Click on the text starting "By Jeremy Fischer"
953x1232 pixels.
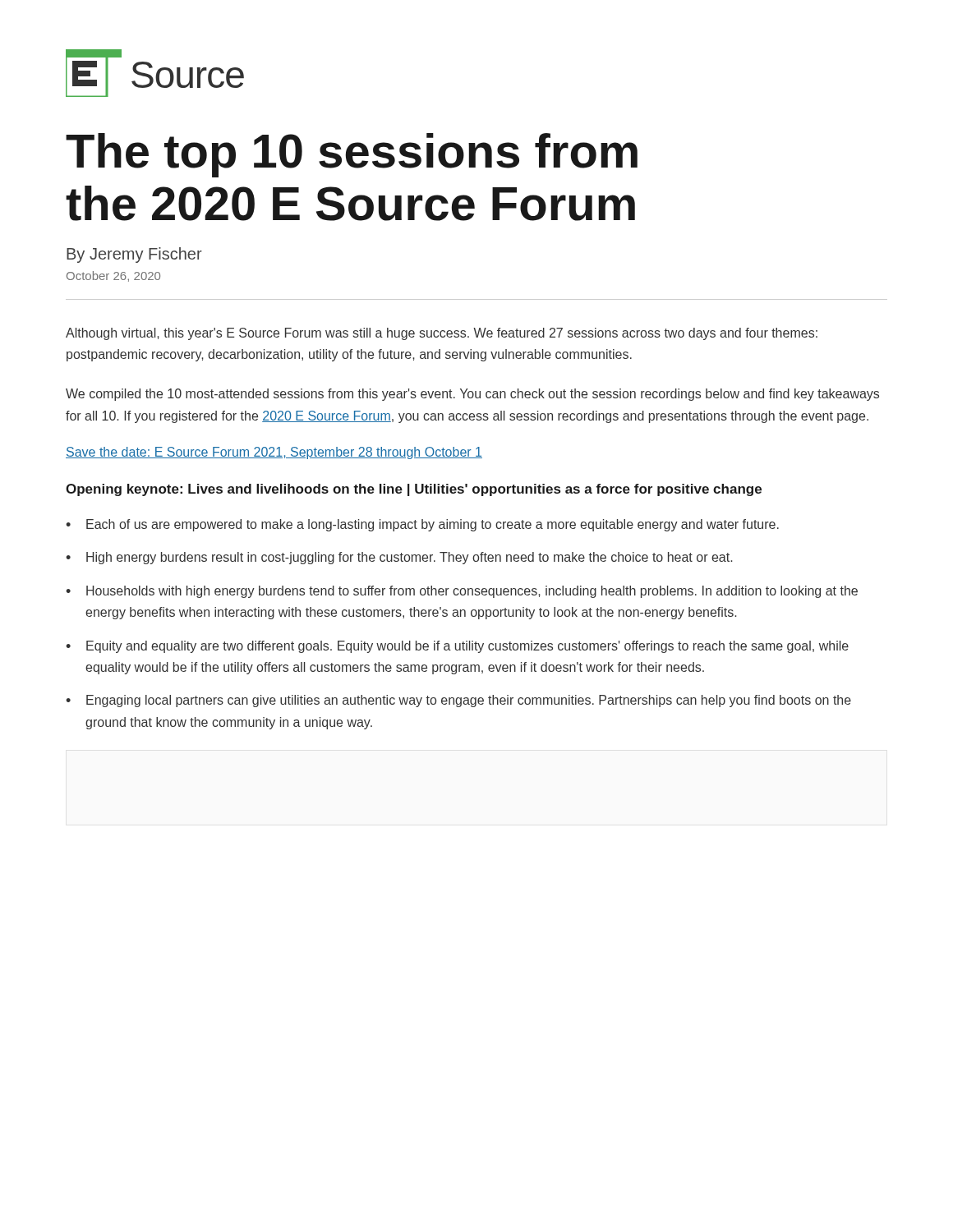tap(134, 253)
